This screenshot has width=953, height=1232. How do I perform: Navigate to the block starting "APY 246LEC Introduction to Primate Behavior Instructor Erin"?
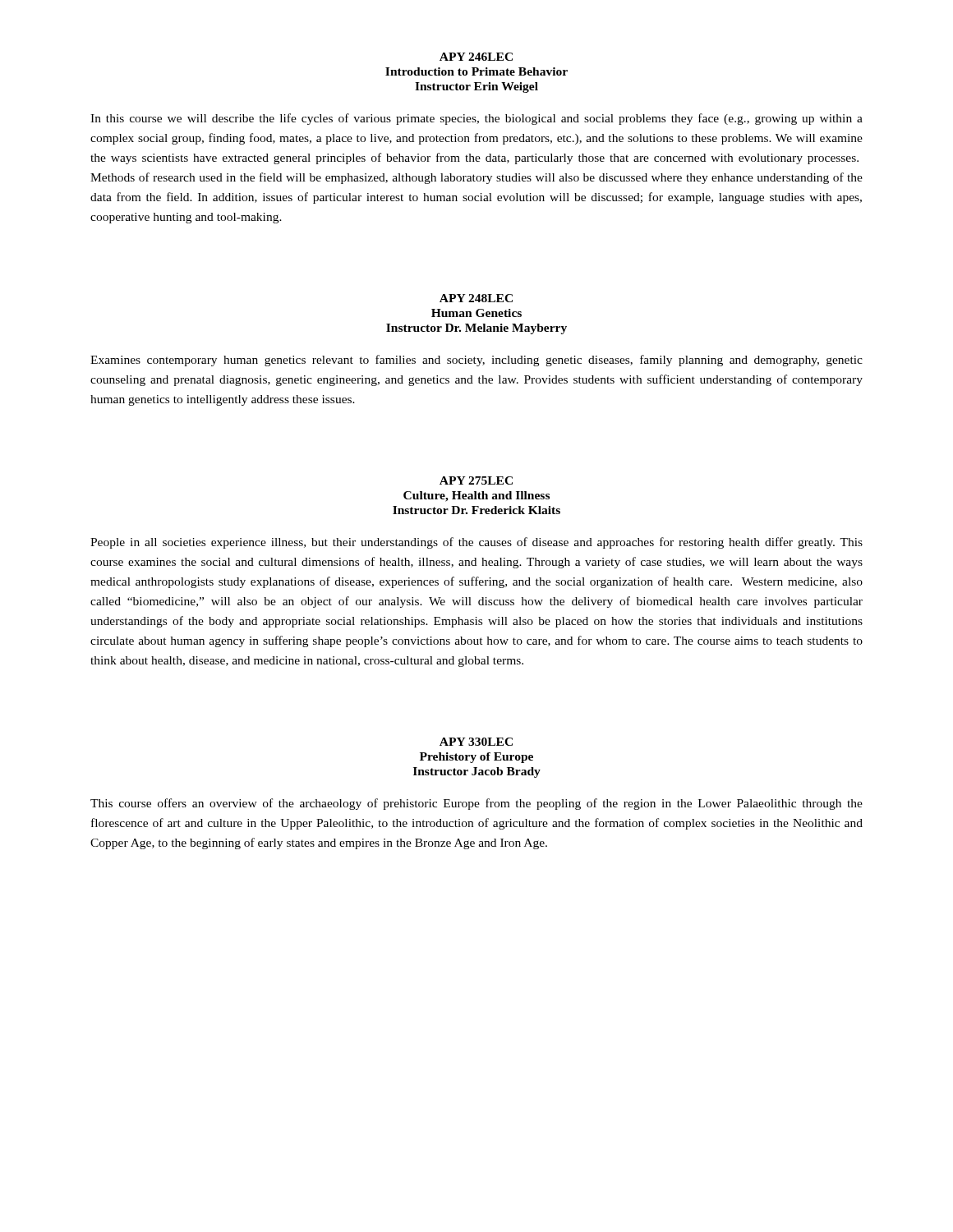pos(476,71)
